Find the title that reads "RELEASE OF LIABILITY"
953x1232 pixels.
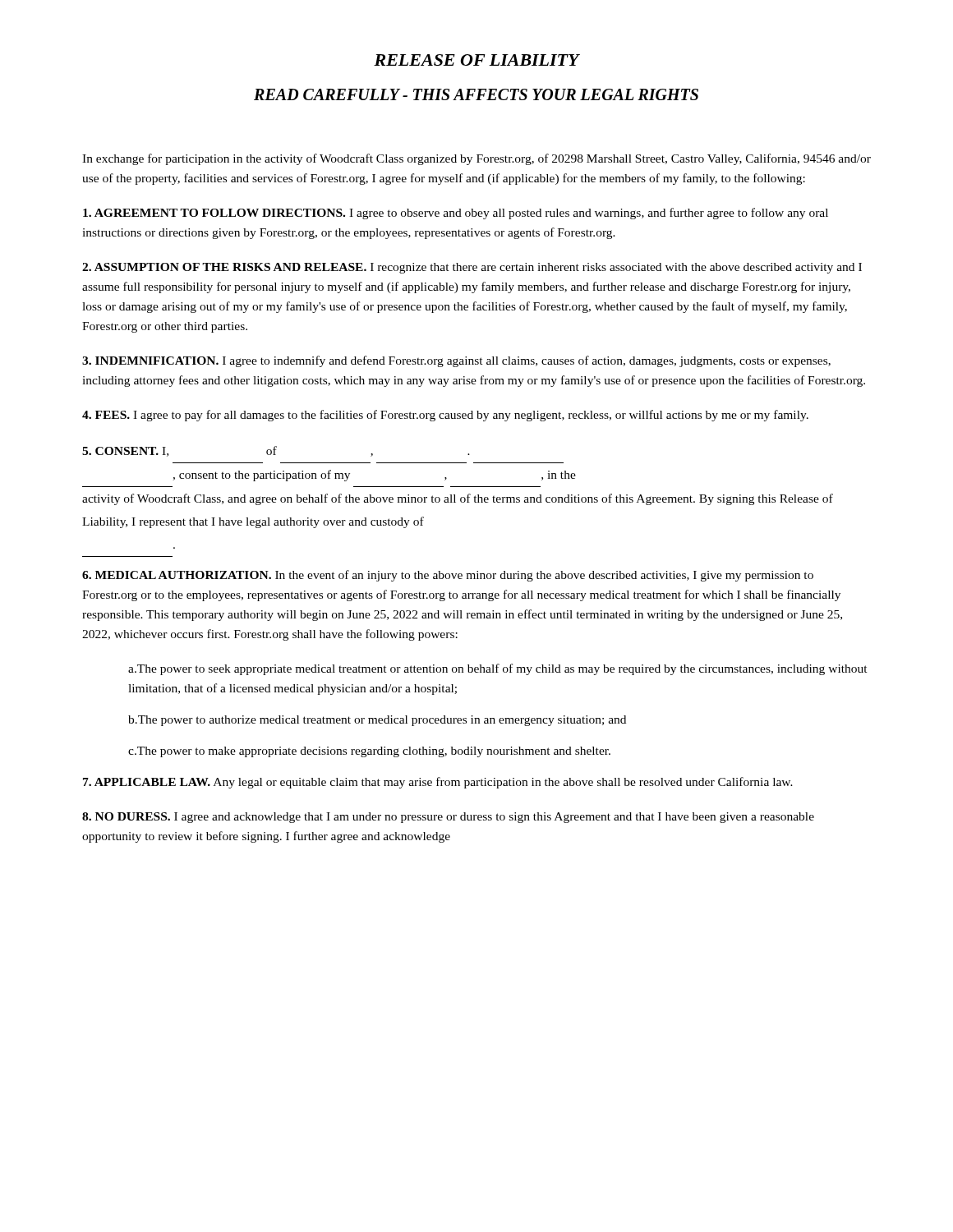476,60
